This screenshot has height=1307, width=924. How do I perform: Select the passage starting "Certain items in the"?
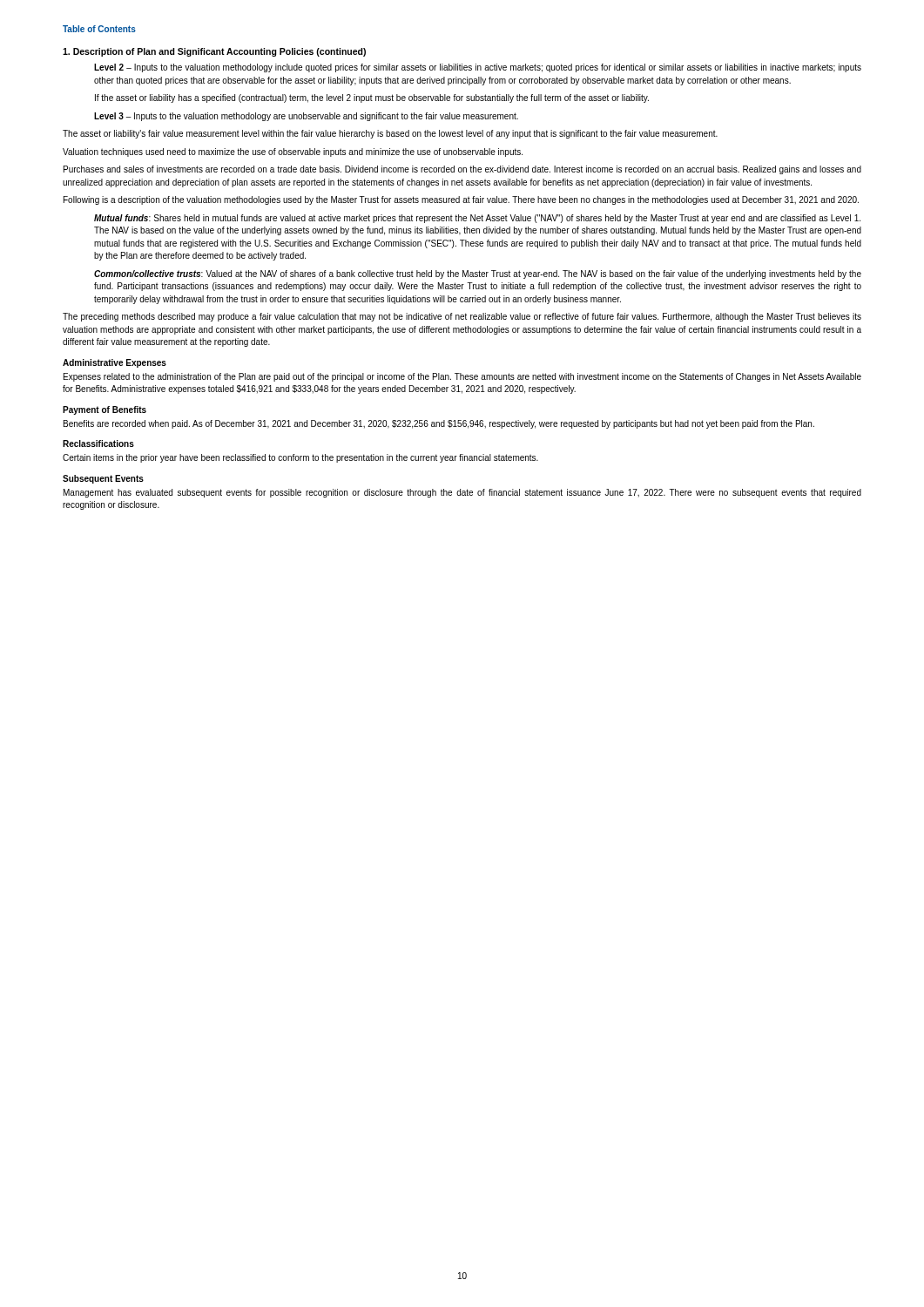(x=301, y=458)
